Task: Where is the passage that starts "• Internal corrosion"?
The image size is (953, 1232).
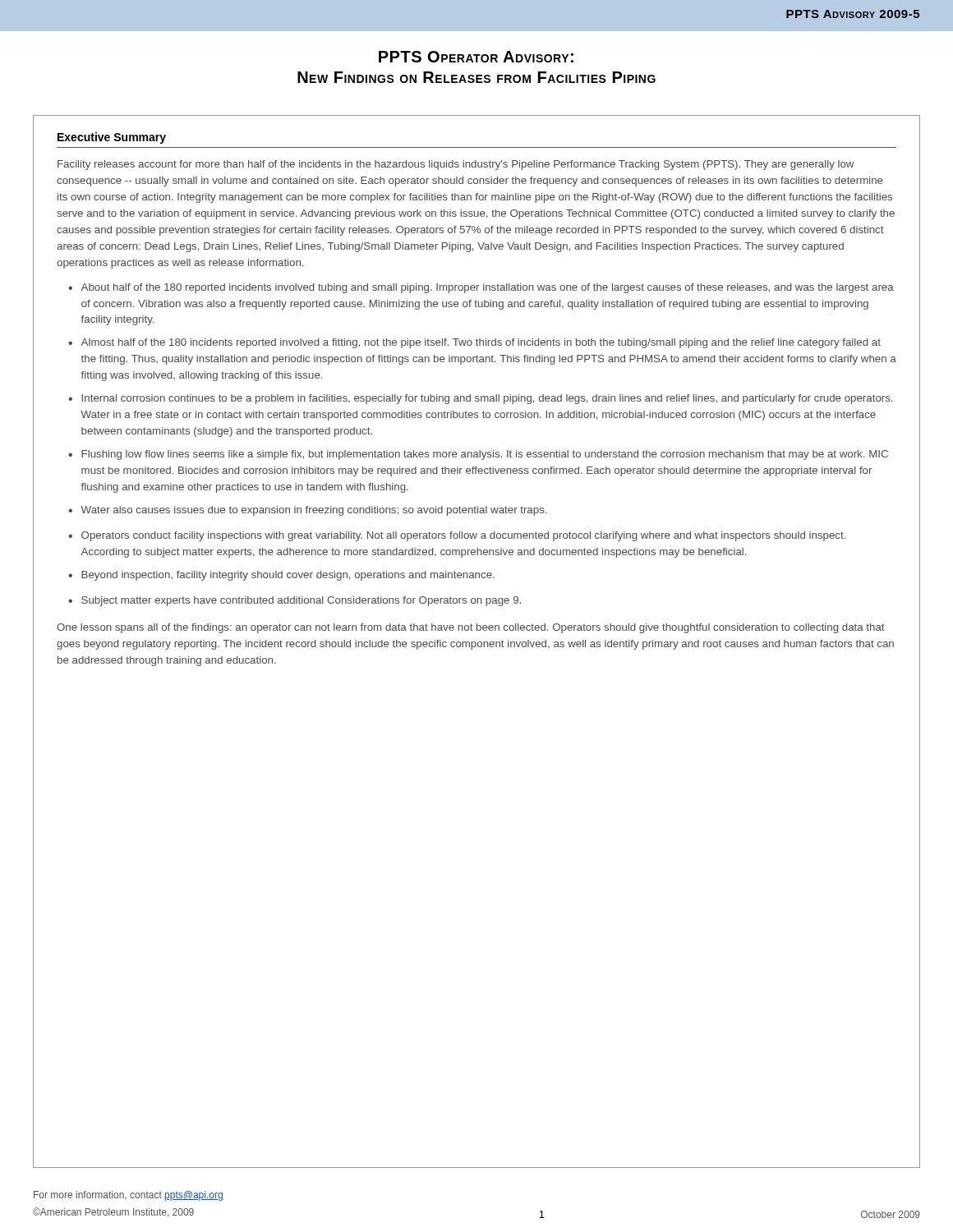Action: point(482,415)
